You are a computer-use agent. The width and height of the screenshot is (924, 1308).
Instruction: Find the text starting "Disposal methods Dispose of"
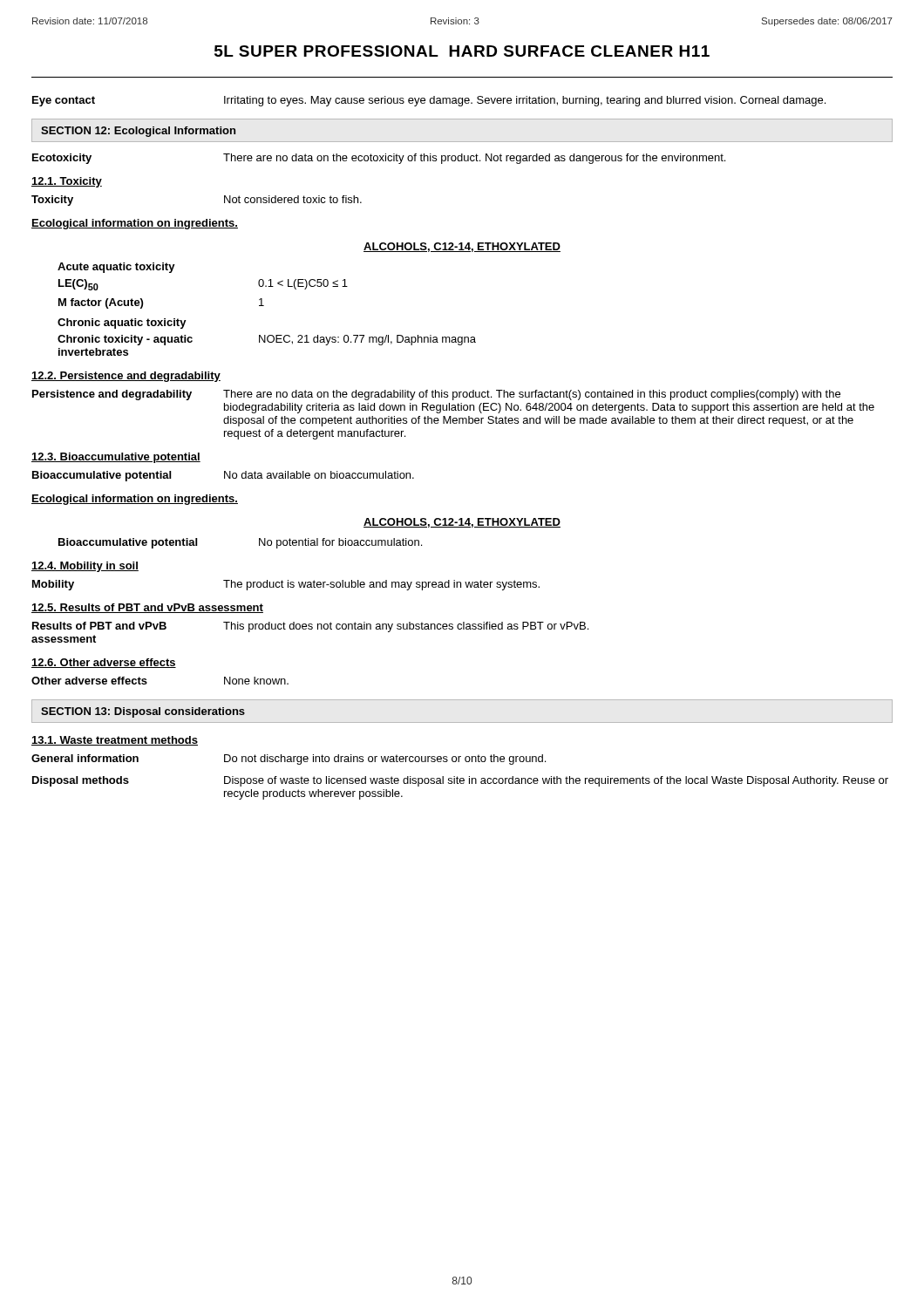pos(462,786)
